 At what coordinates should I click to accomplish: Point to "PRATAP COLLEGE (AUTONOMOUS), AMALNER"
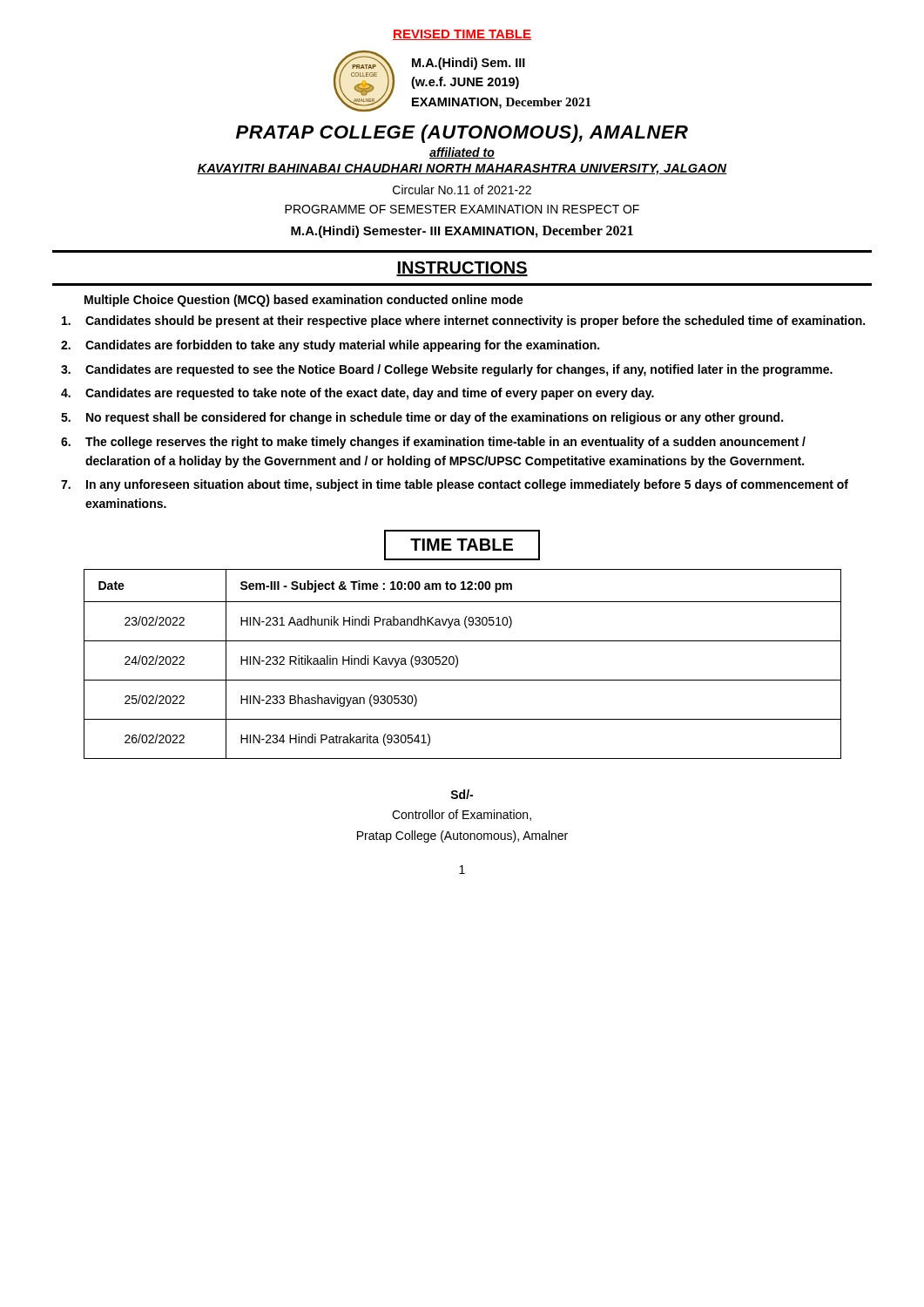462,132
